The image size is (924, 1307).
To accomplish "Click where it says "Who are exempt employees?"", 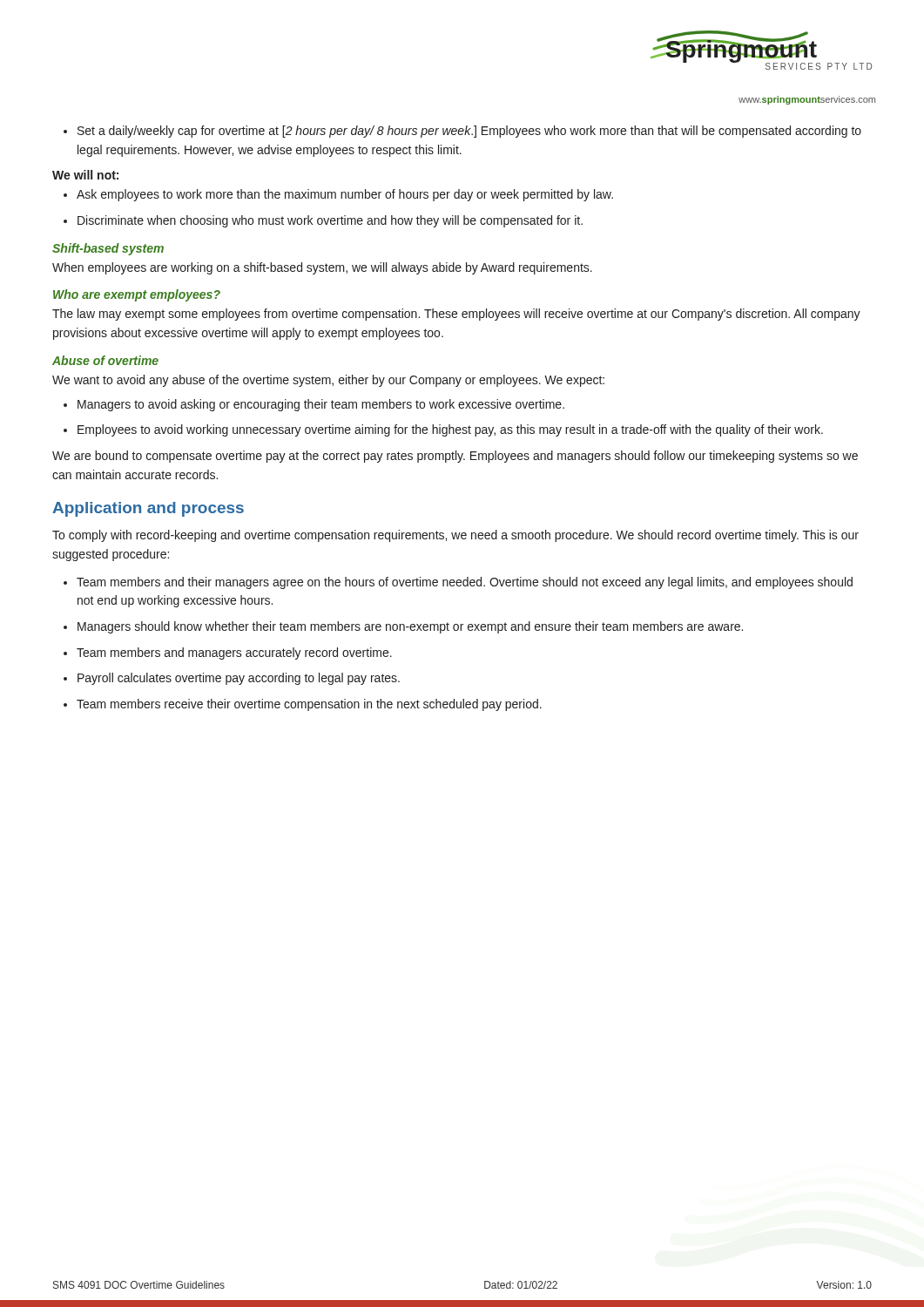I will pyautogui.click(x=136, y=295).
